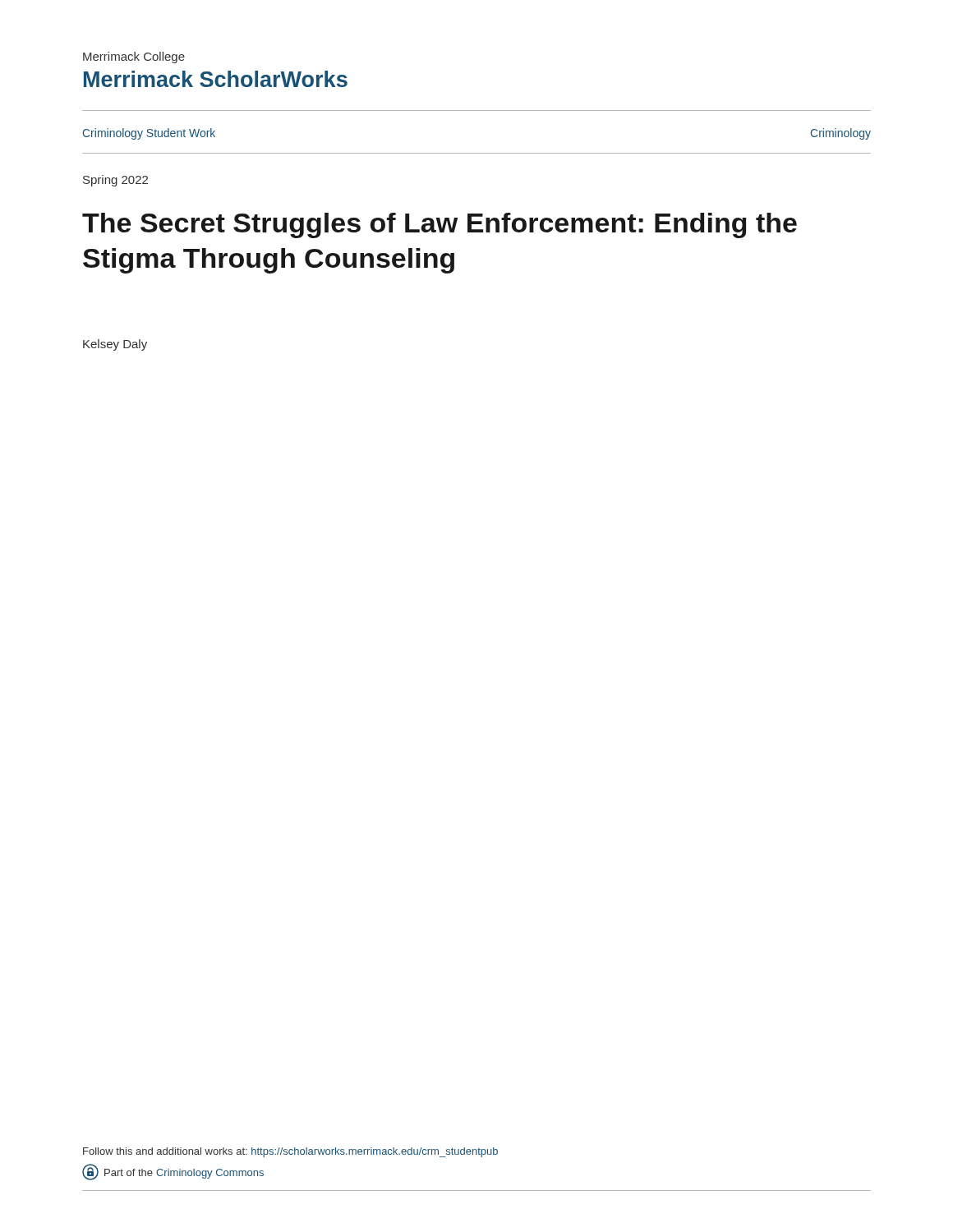
Task: Click on the element starting "Part of the"
Action: (173, 1172)
